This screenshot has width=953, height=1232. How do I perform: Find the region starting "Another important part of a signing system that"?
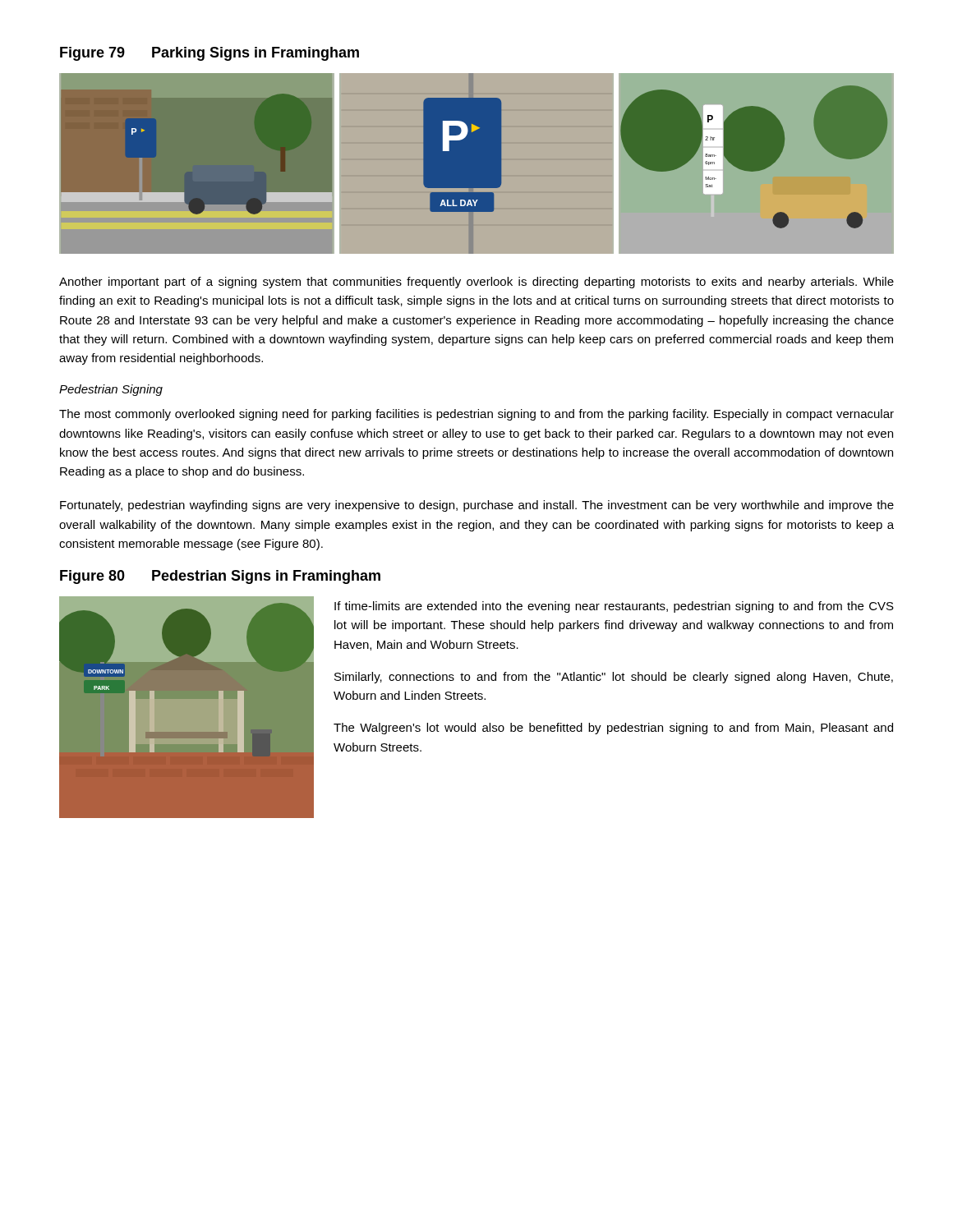476,320
